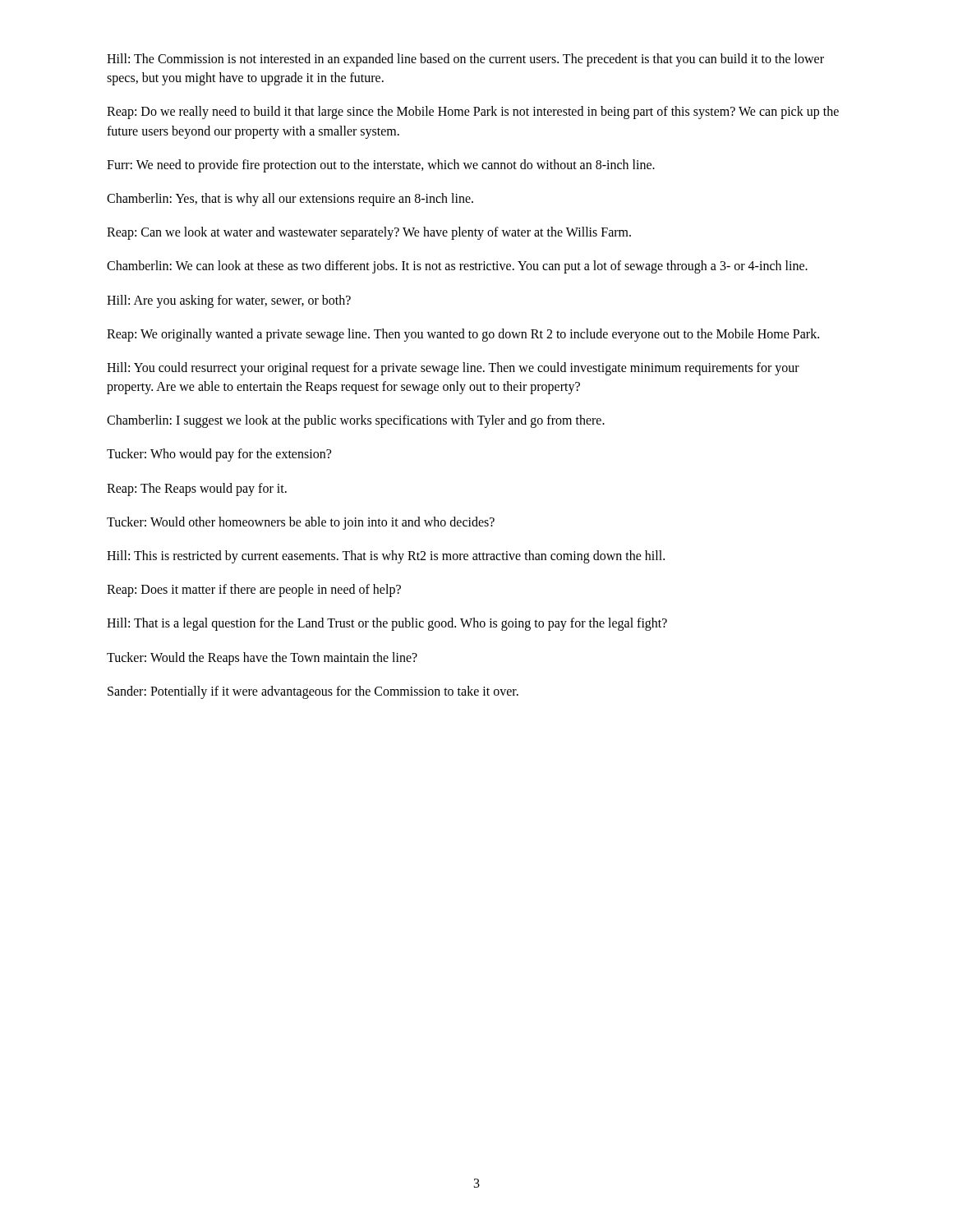Screen dimensions: 1232x953
Task: Click on the text block that says "Sander: Potentially if it were advantageous"
Action: [313, 691]
